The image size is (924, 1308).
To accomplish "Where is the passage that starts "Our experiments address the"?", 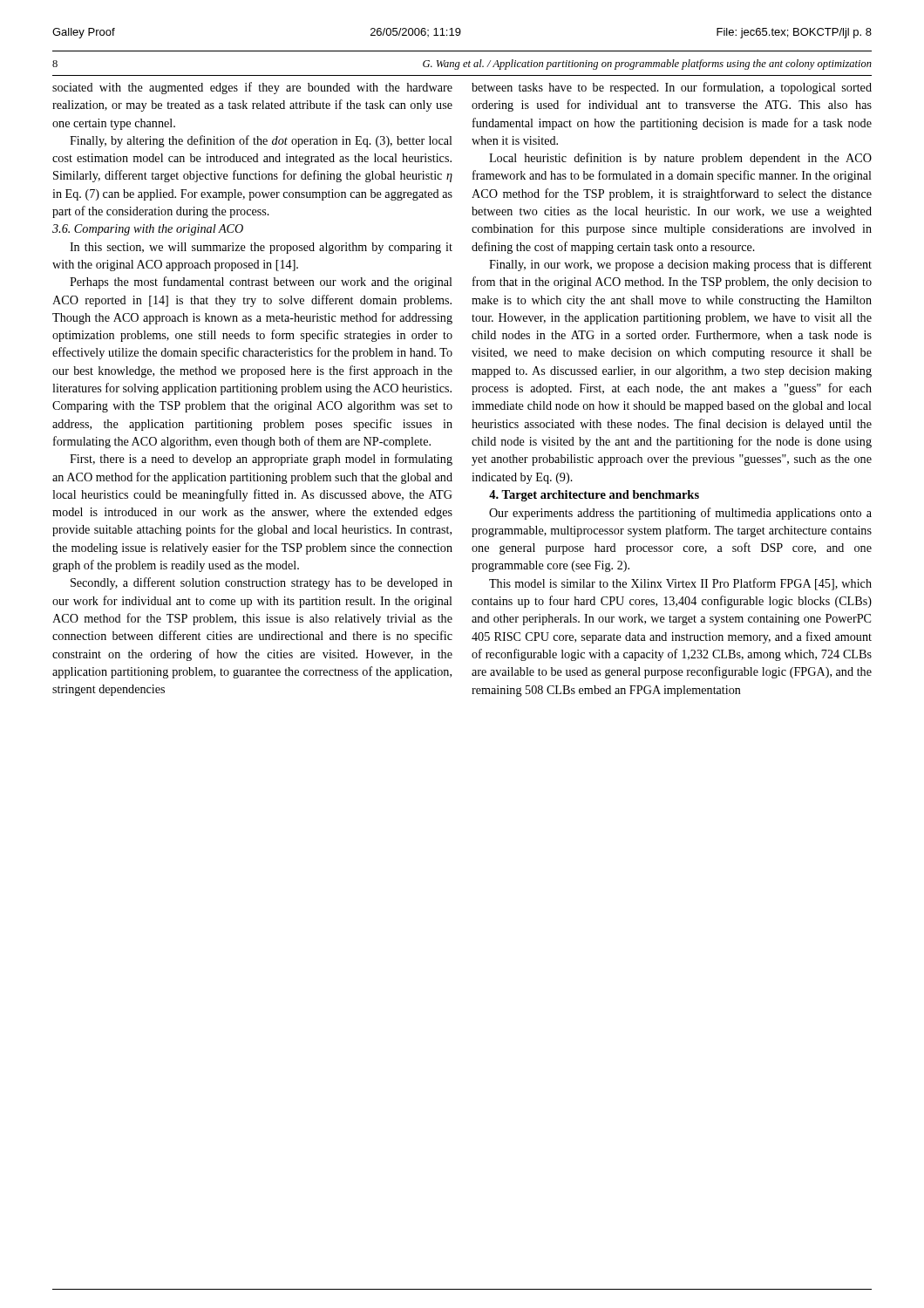I will [x=672, y=601].
